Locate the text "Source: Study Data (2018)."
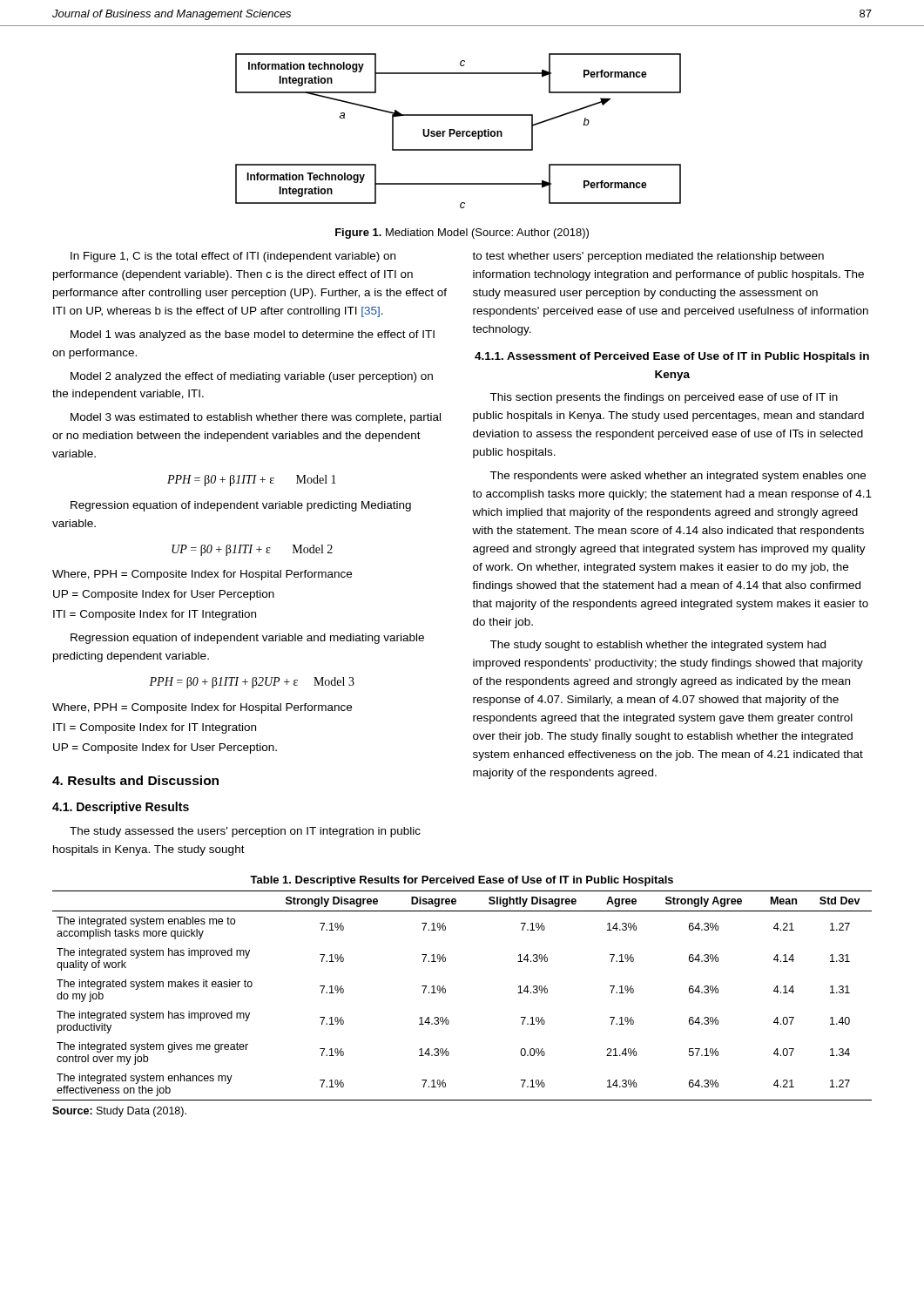Screen dimensions: 1307x924 pyautogui.click(x=120, y=1111)
